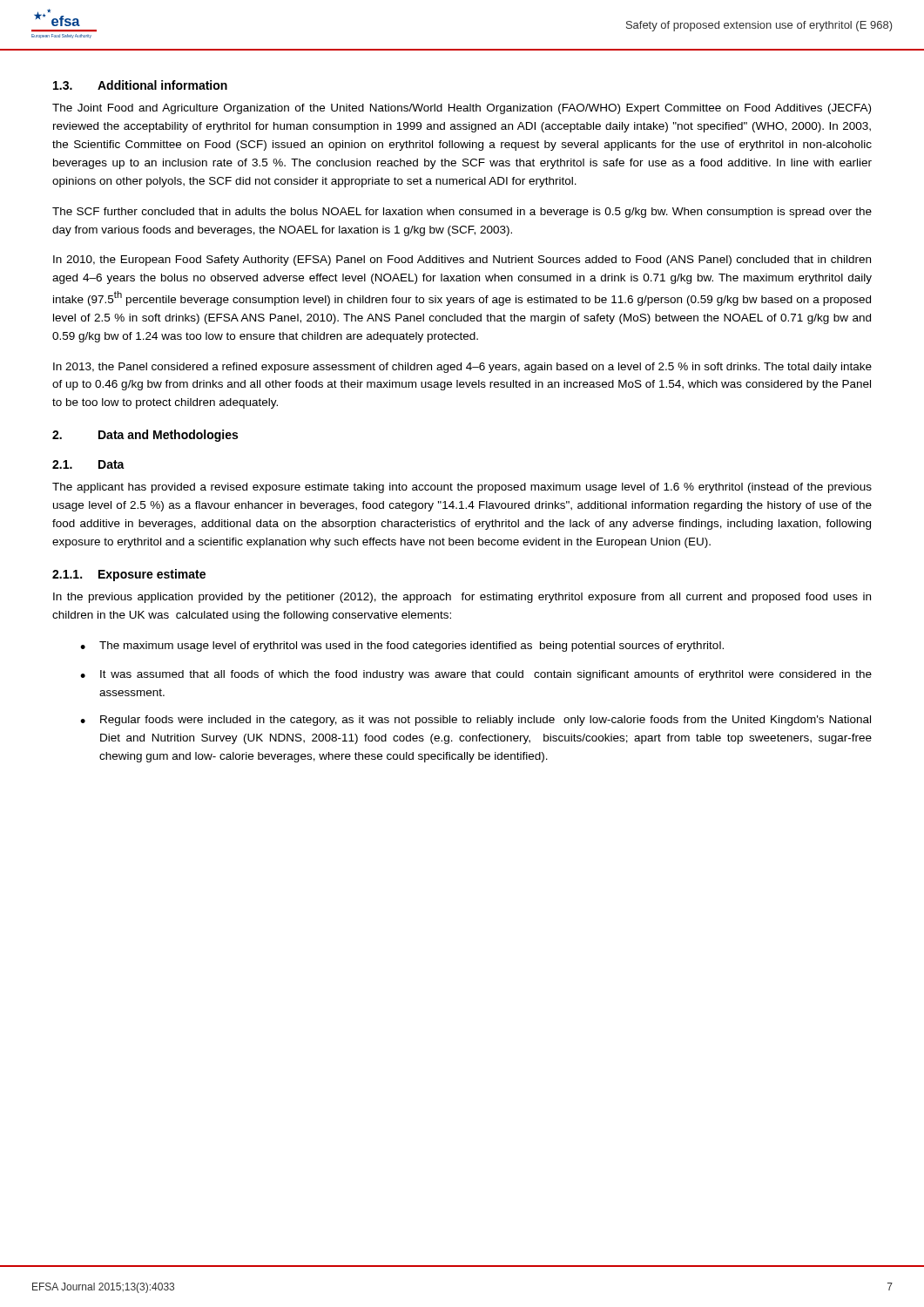Click on the region starting "• Regular foods were included"
The width and height of the screenshot is (924, 1307).
click(476, 739)
